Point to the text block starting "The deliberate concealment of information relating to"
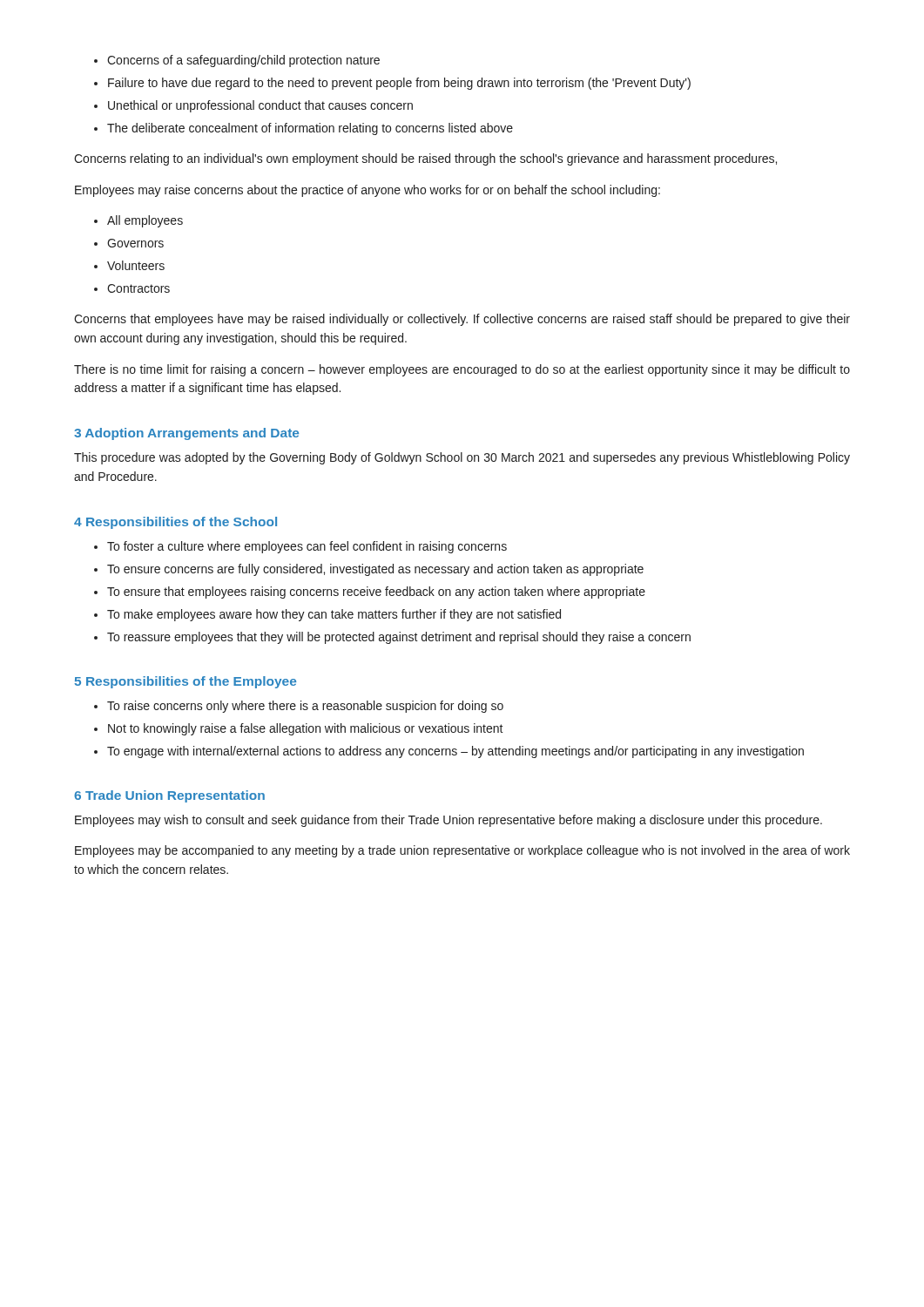Viewport: 924px width, 1307px height. [x=479, y=128]
